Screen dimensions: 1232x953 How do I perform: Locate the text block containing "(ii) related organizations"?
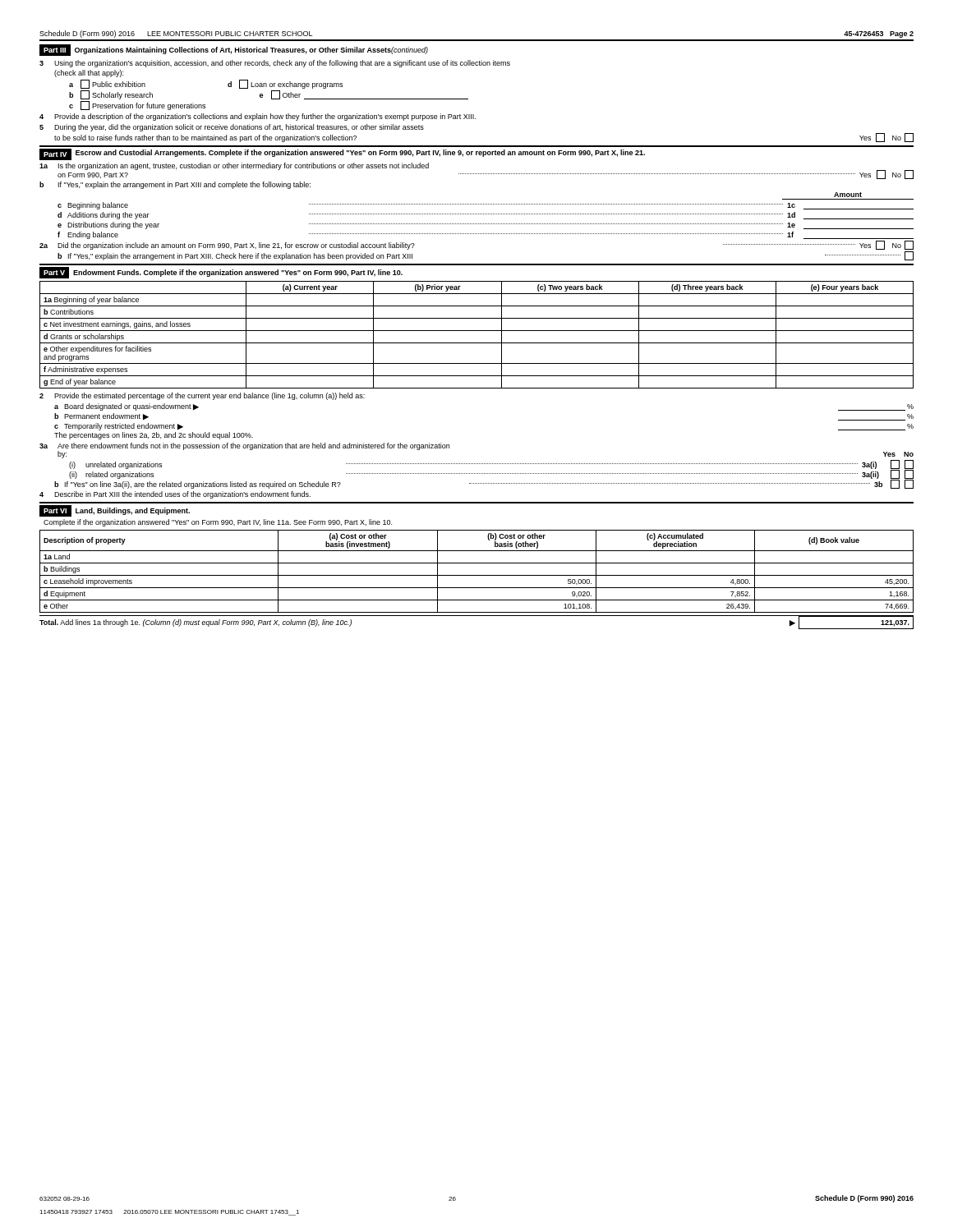pyautogui.click(x=491, y=474)
